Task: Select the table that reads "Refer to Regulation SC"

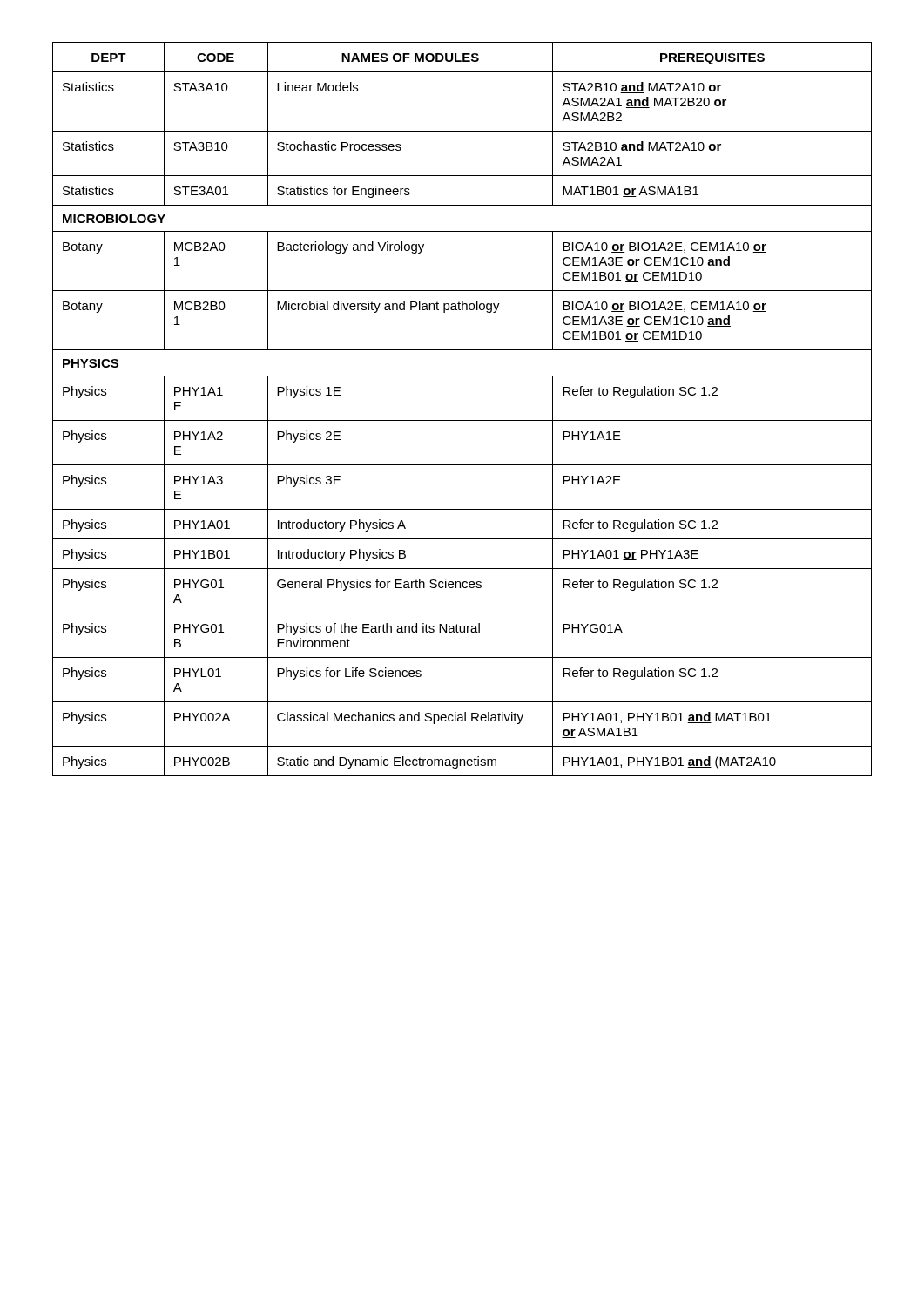Action: (x=462, y=409)
